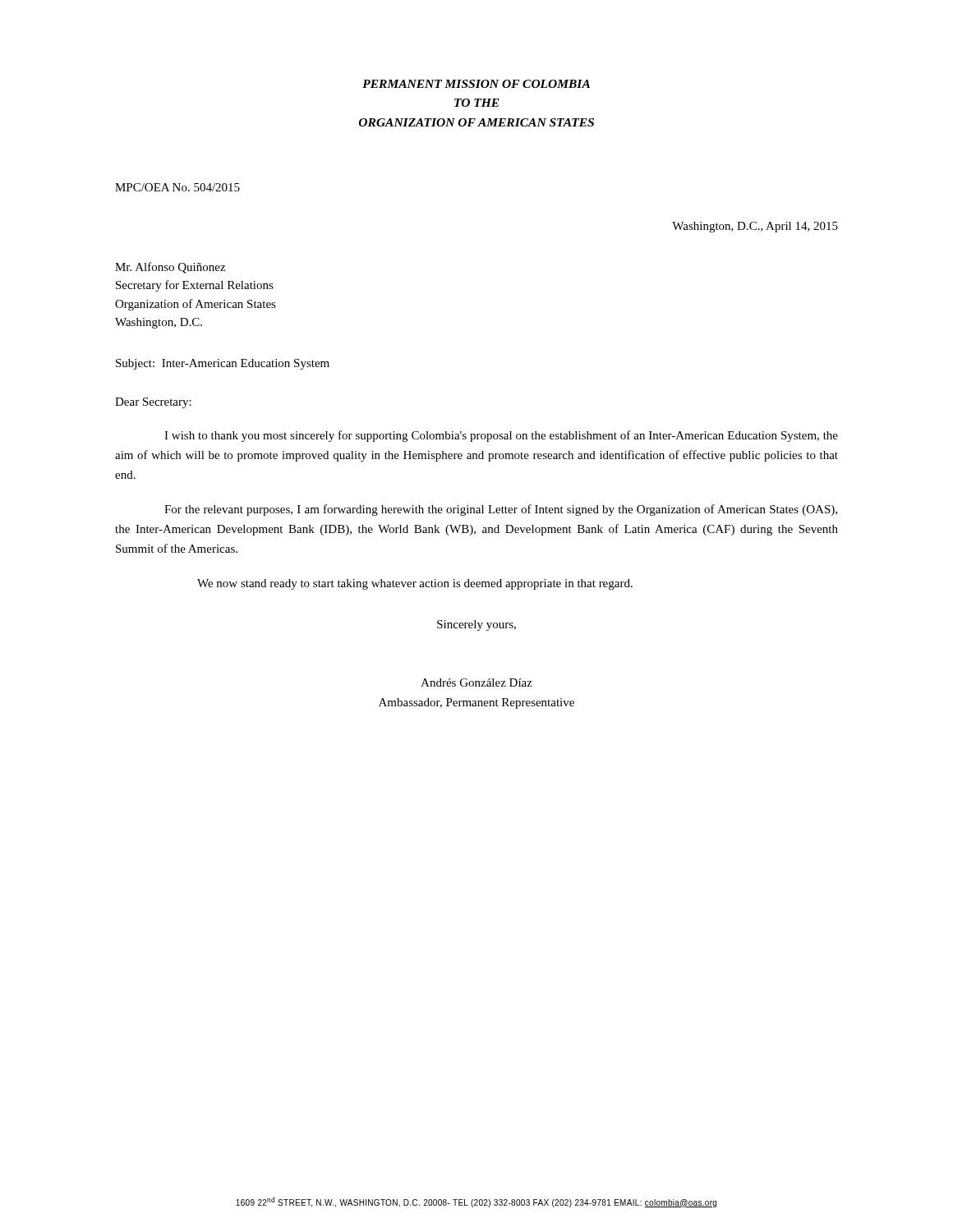Click on the text block starting "Washington, D.C., April 14,"

click(x=755, y=226)
